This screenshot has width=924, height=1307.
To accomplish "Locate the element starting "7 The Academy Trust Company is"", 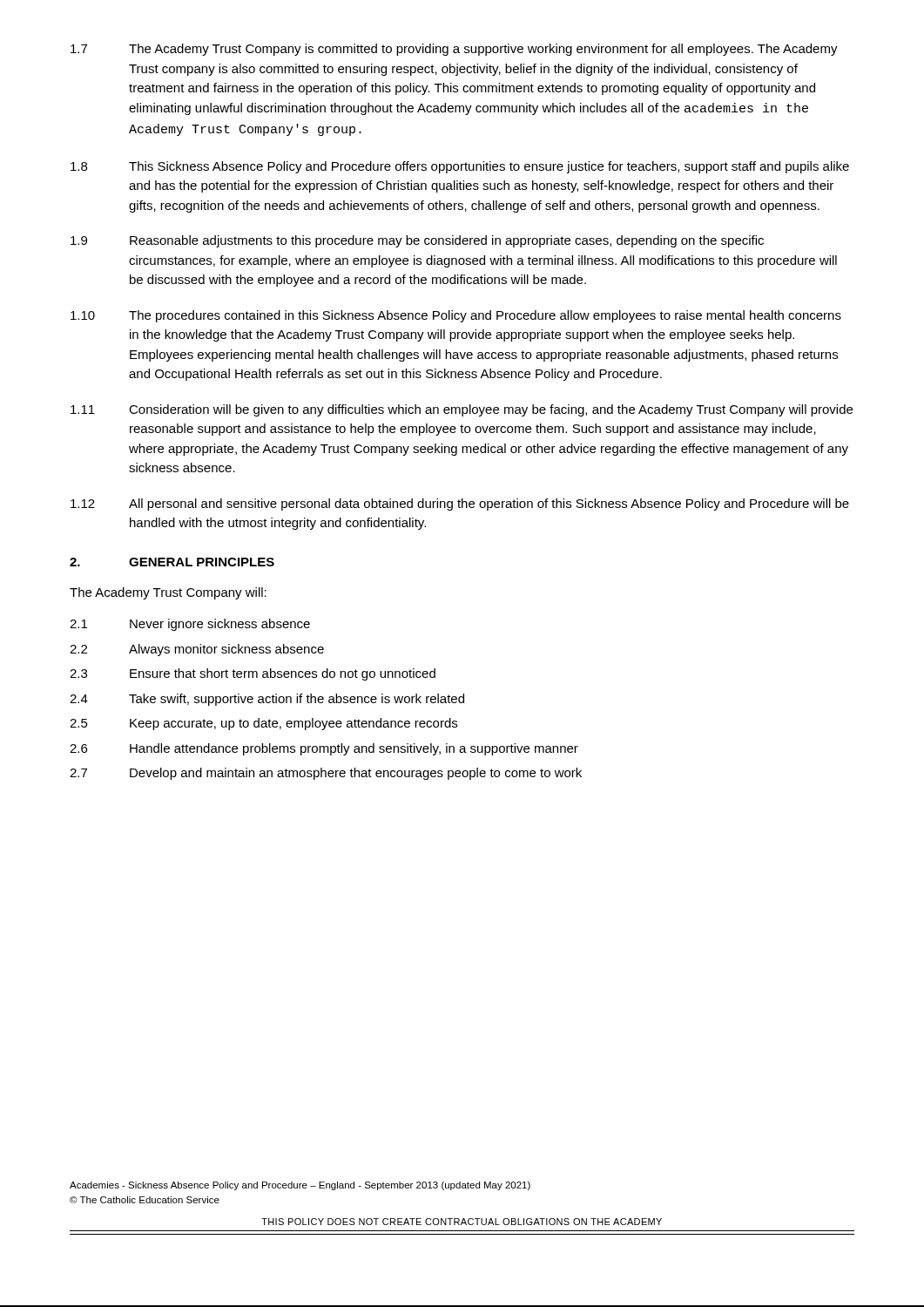I will [x=462, y=90].
